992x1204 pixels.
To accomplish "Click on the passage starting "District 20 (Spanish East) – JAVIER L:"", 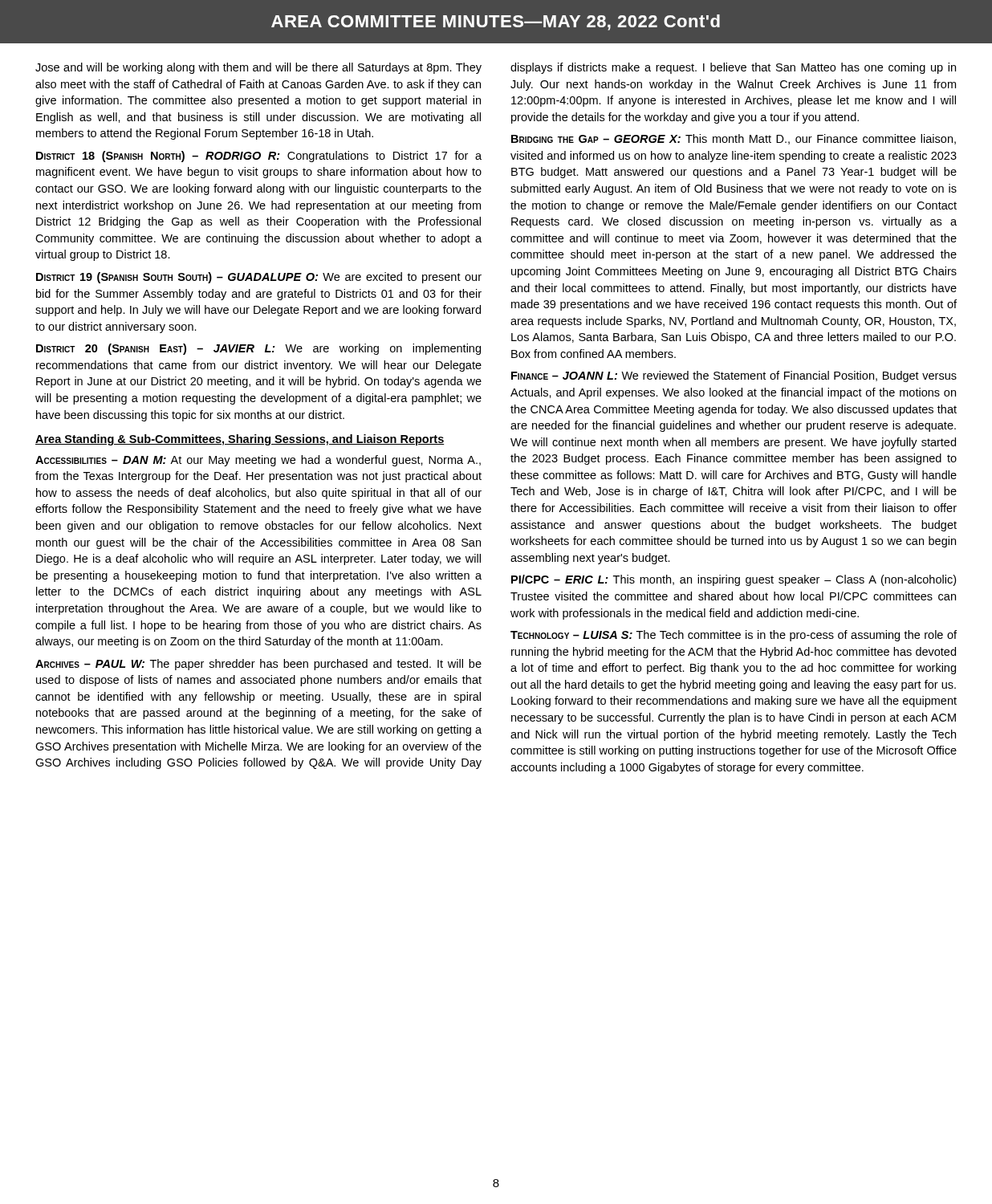I will tap(258, 382).
